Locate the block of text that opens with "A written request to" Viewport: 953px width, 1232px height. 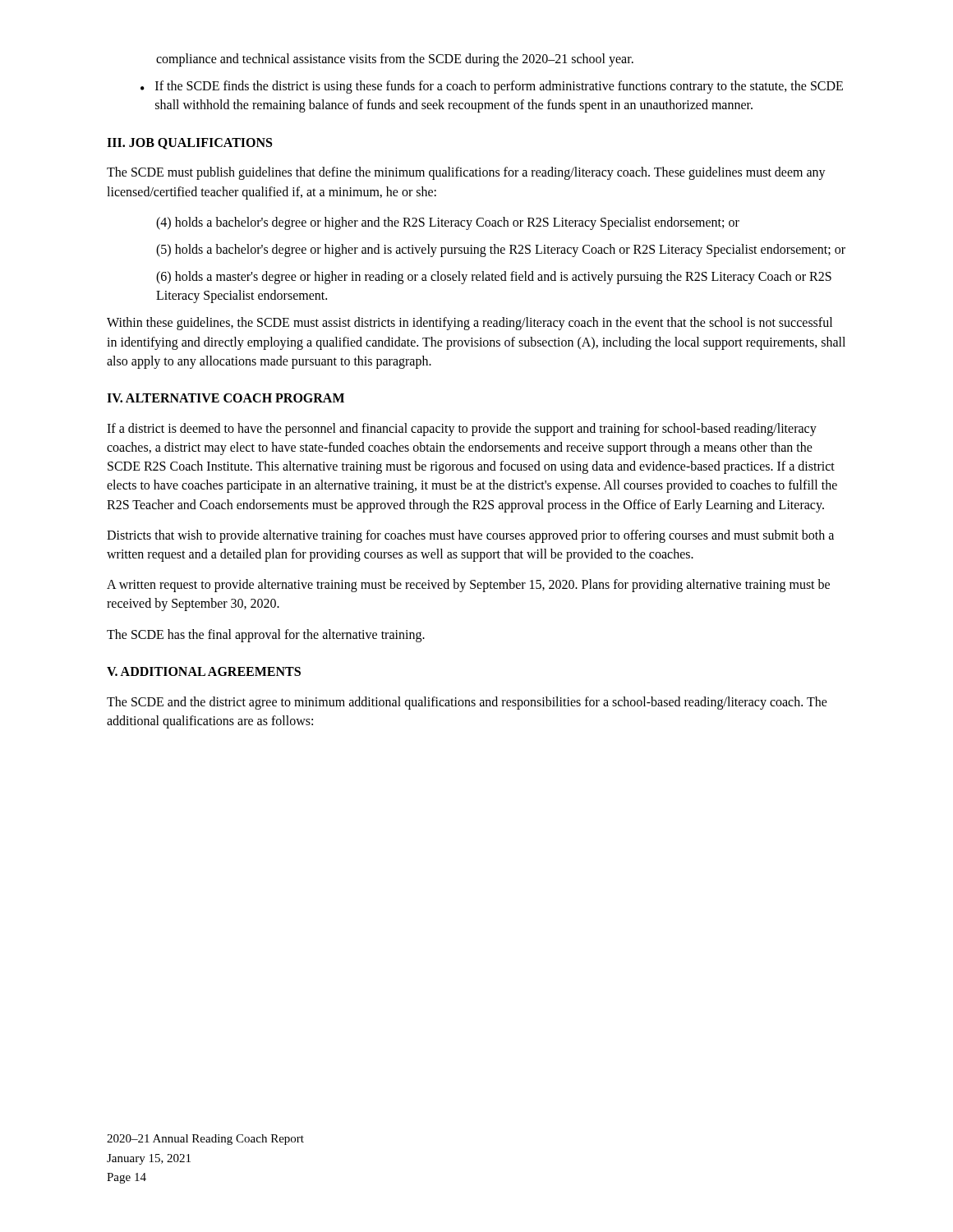tap(476, 594)
